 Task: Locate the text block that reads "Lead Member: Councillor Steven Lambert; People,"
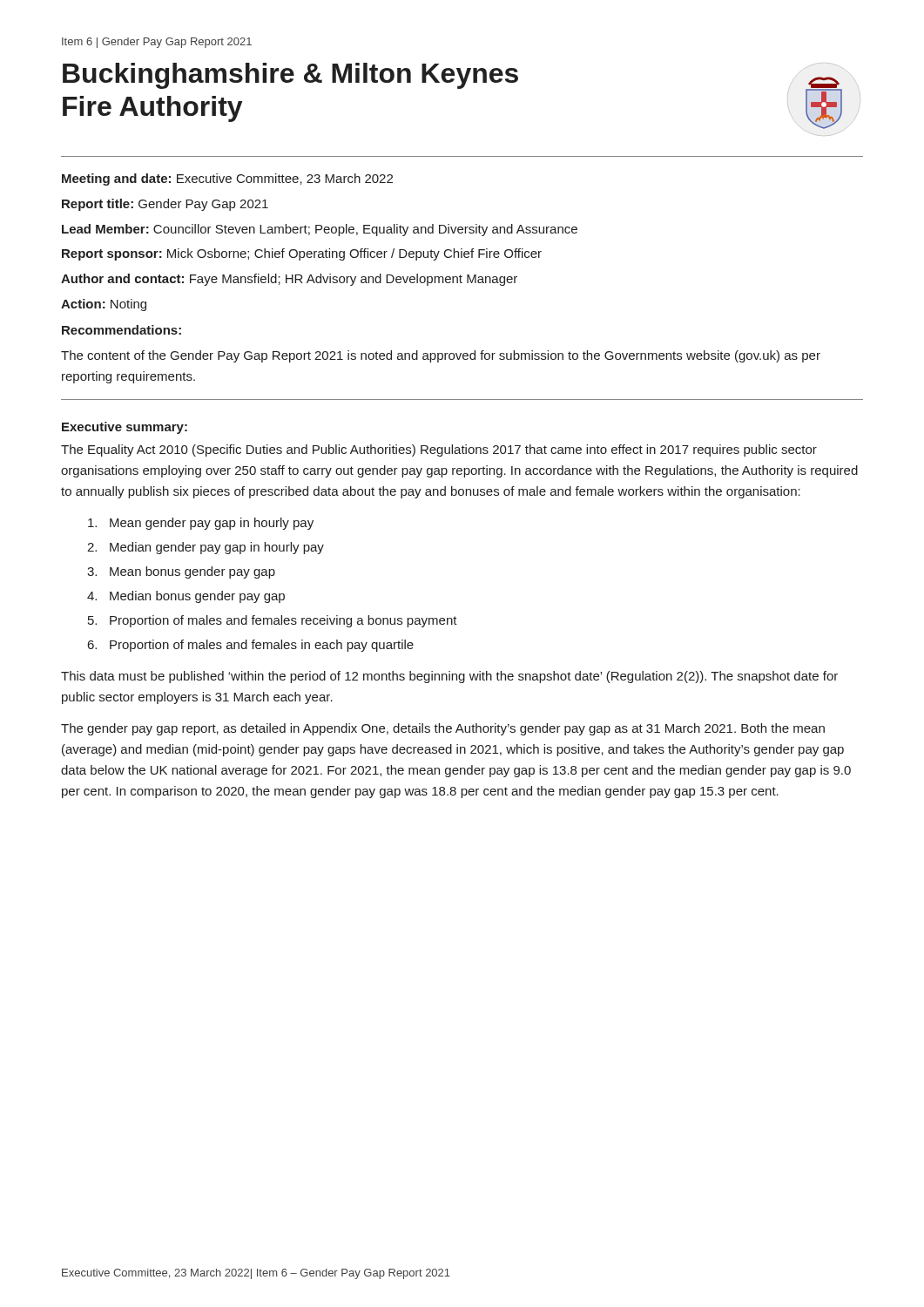319,228
